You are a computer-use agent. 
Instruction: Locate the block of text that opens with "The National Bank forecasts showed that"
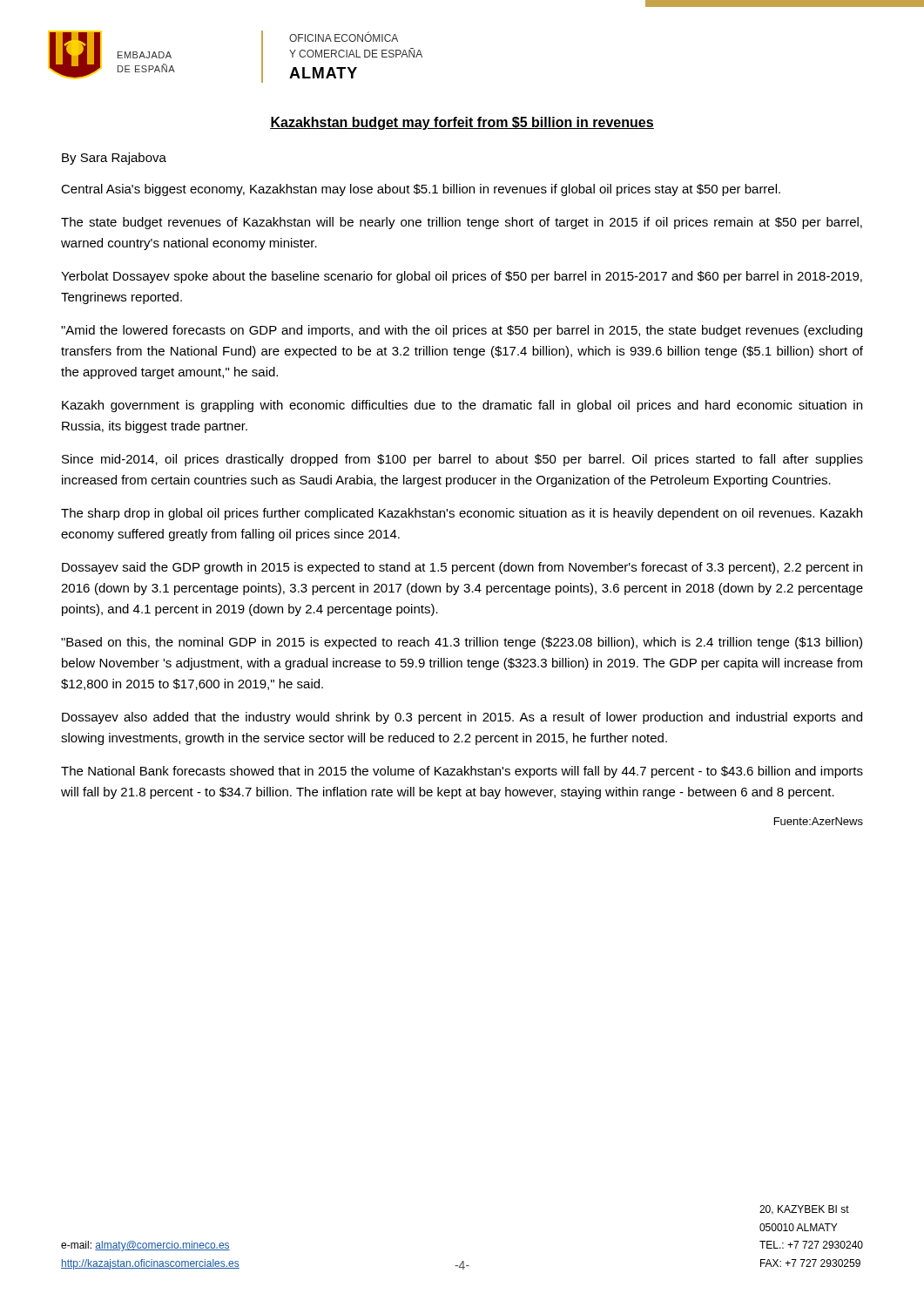462,782
